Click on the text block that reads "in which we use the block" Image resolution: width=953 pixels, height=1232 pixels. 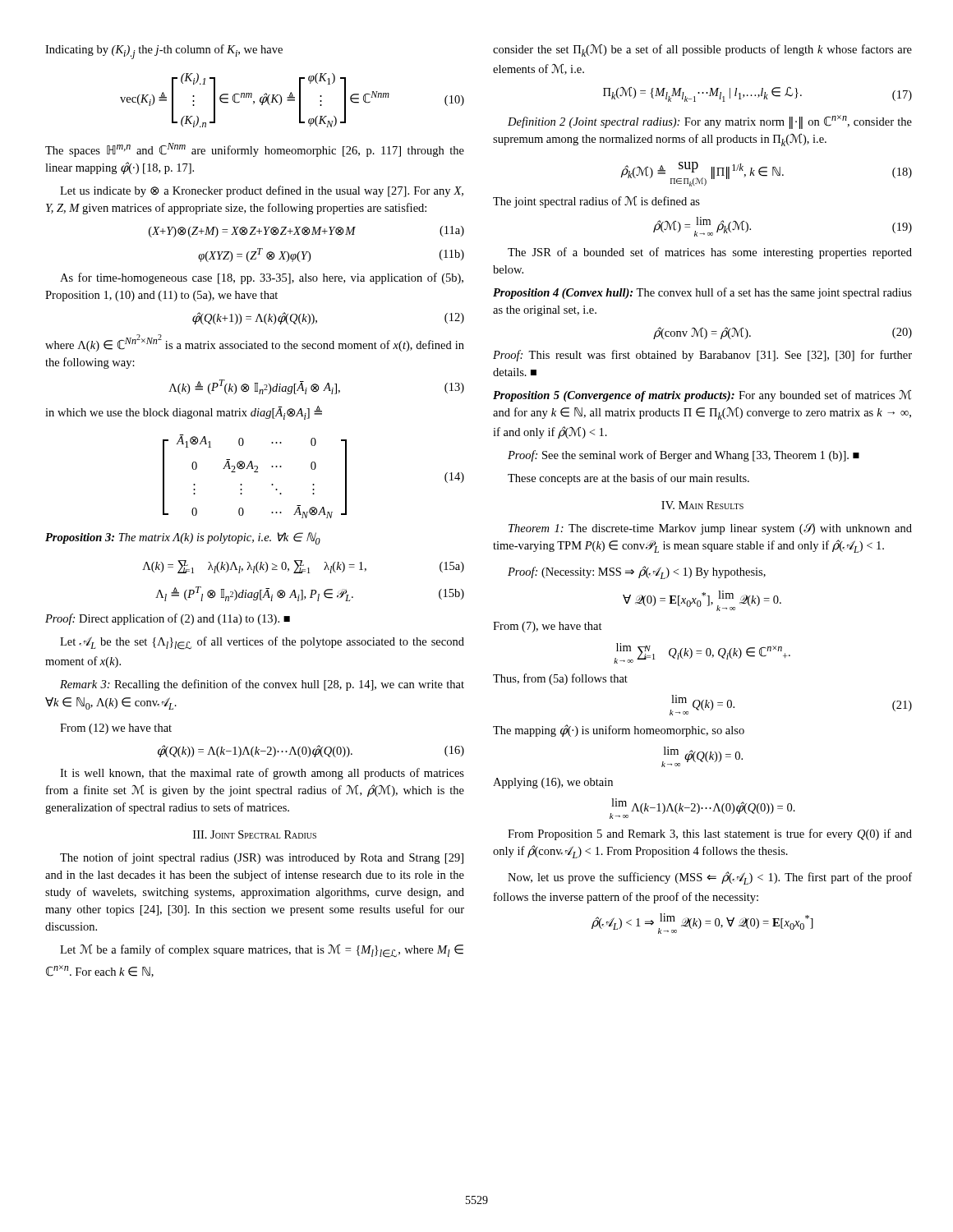pos(255,414)
